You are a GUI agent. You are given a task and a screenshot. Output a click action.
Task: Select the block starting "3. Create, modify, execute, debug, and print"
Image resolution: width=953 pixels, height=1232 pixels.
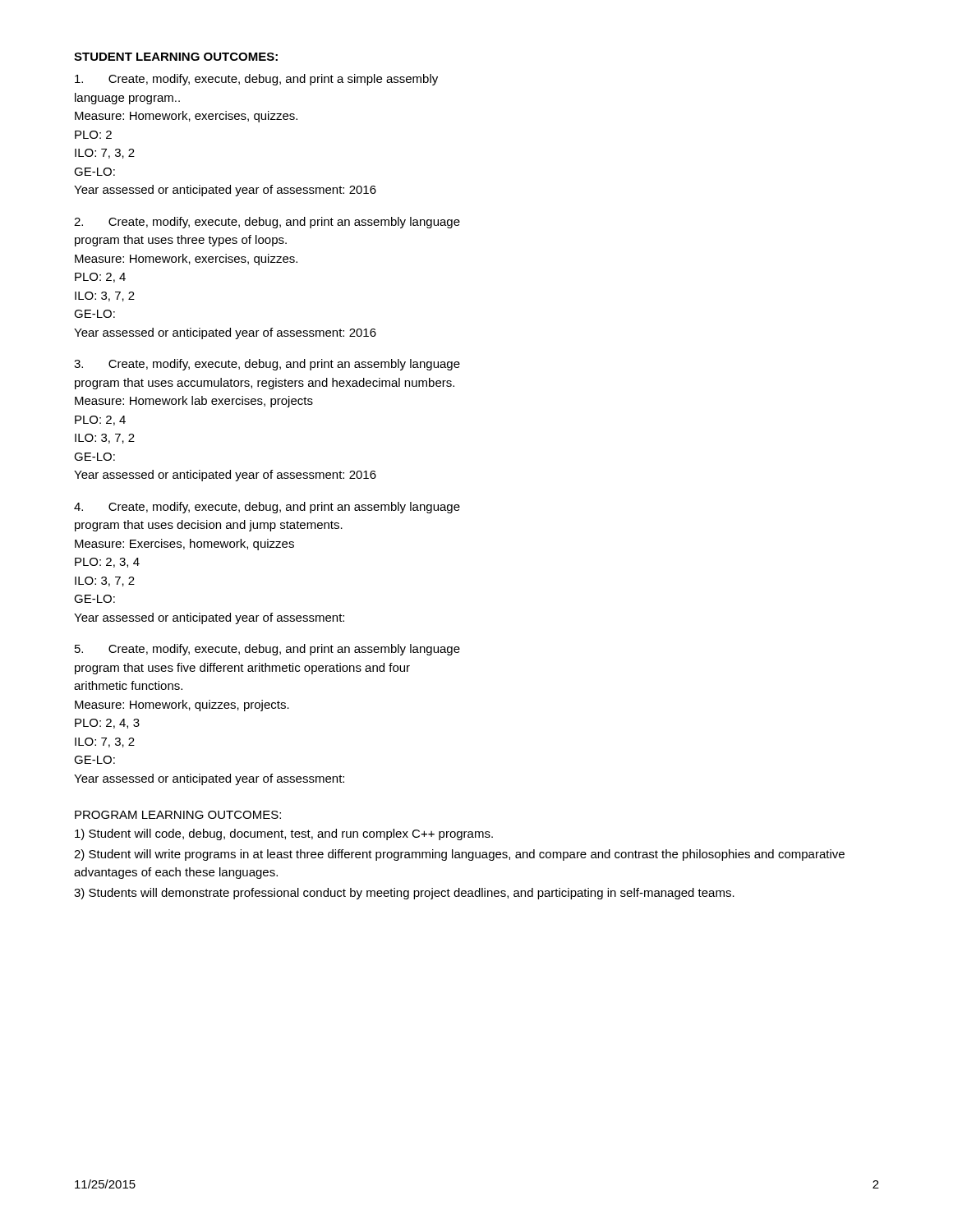pos(267,365)
